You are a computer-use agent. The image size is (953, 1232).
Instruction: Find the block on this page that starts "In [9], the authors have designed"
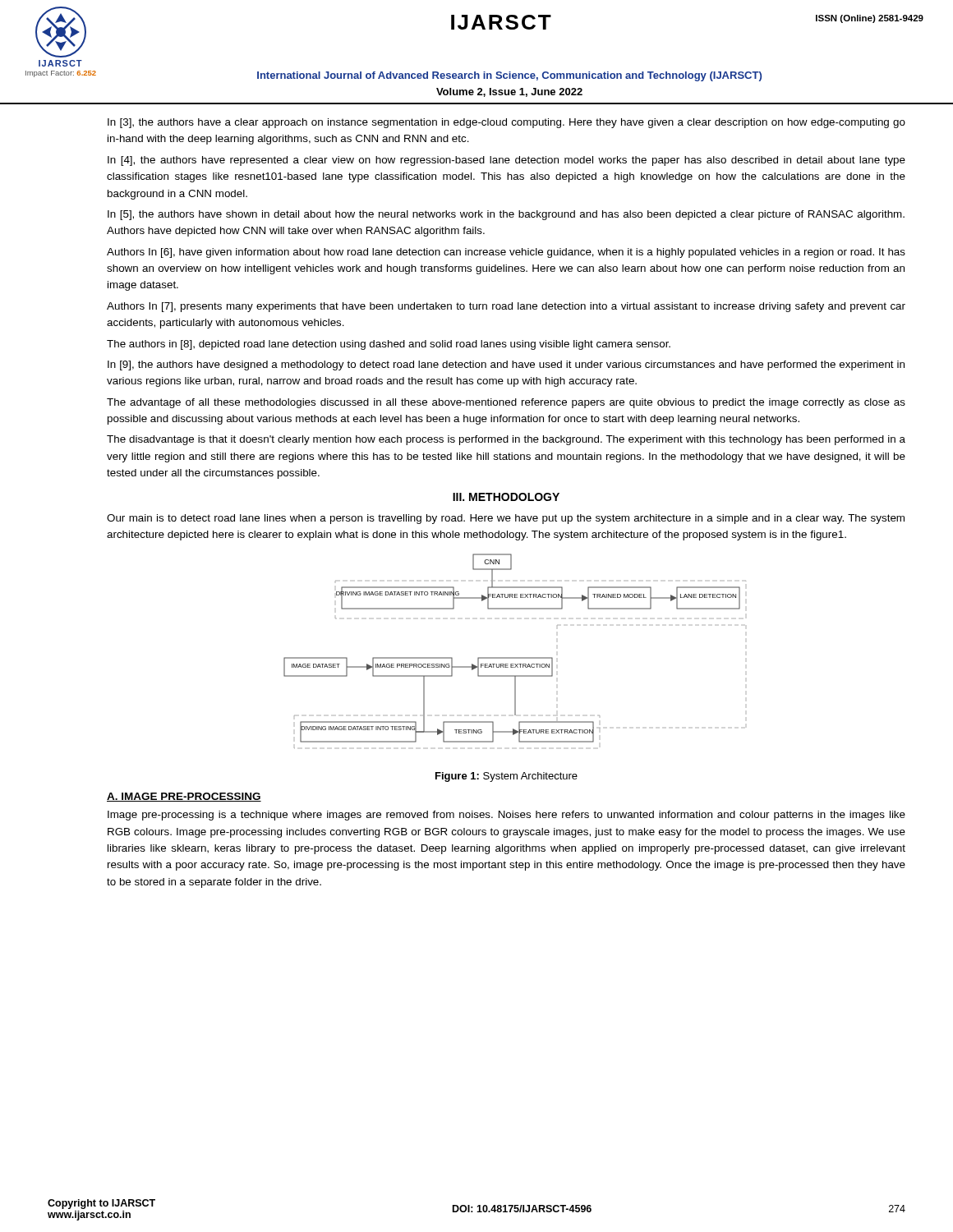click(506, 373)
